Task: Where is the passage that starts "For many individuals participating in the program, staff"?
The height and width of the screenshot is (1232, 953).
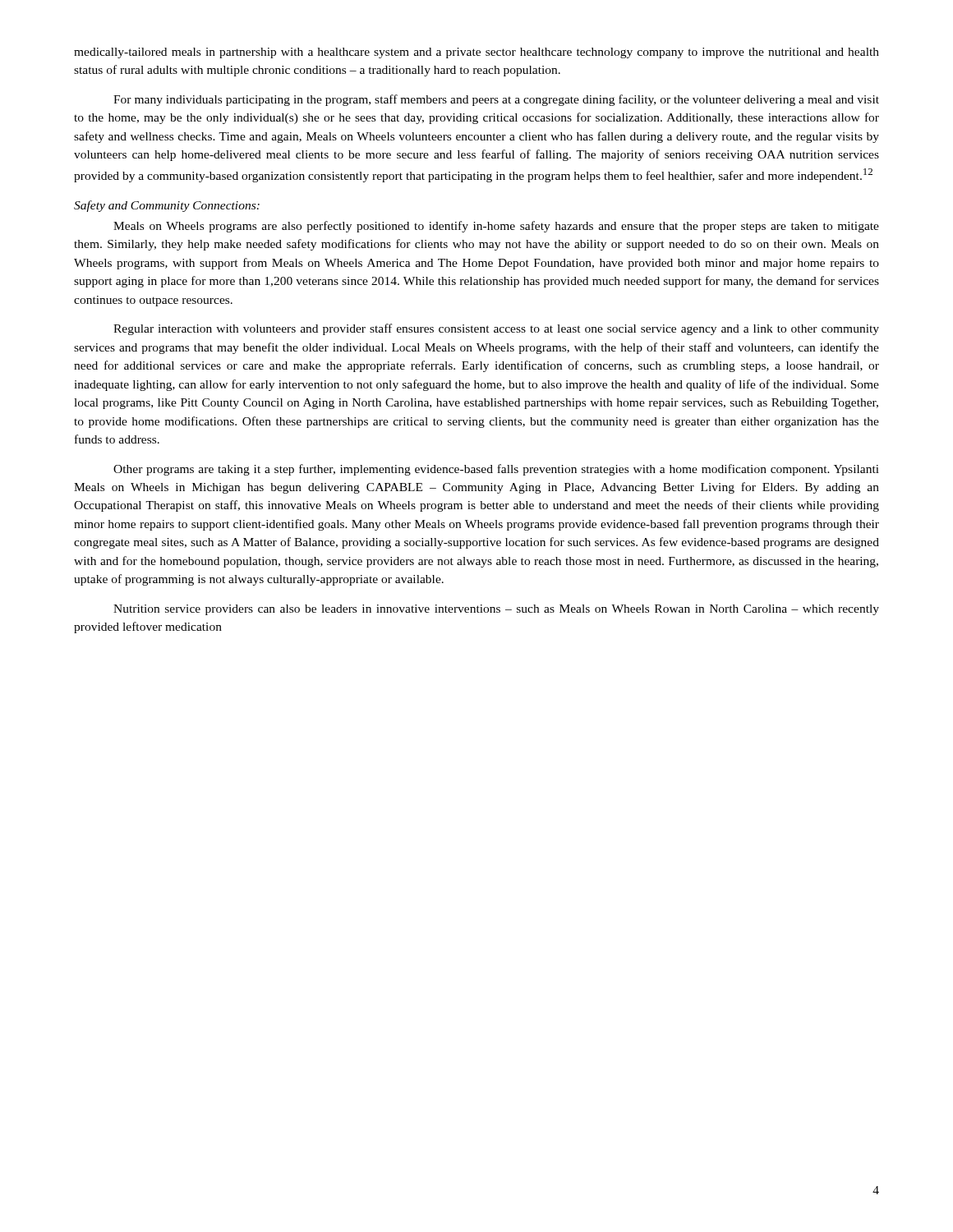Action: [476, 138]
